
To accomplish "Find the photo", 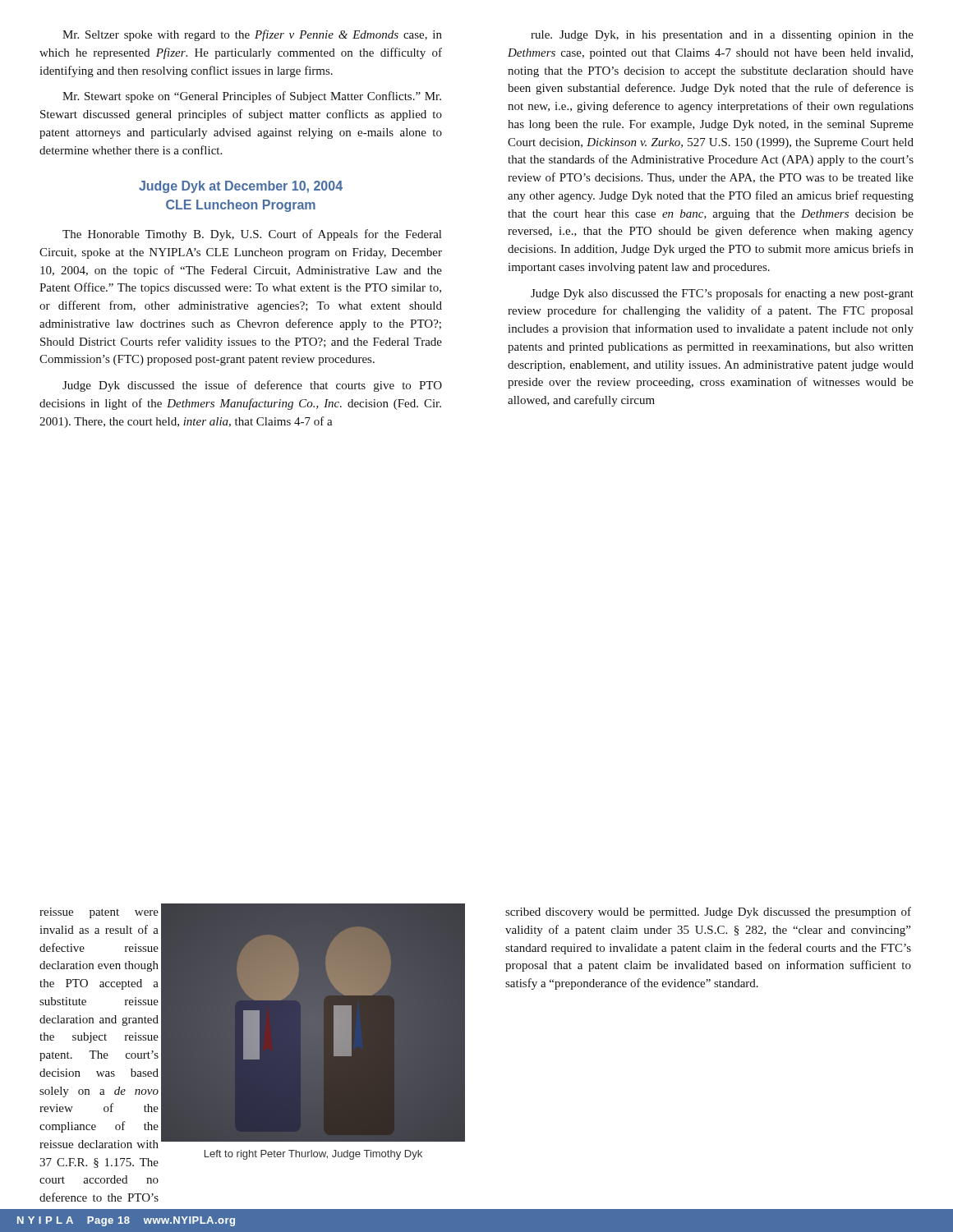I will [x=313, y=1033].
